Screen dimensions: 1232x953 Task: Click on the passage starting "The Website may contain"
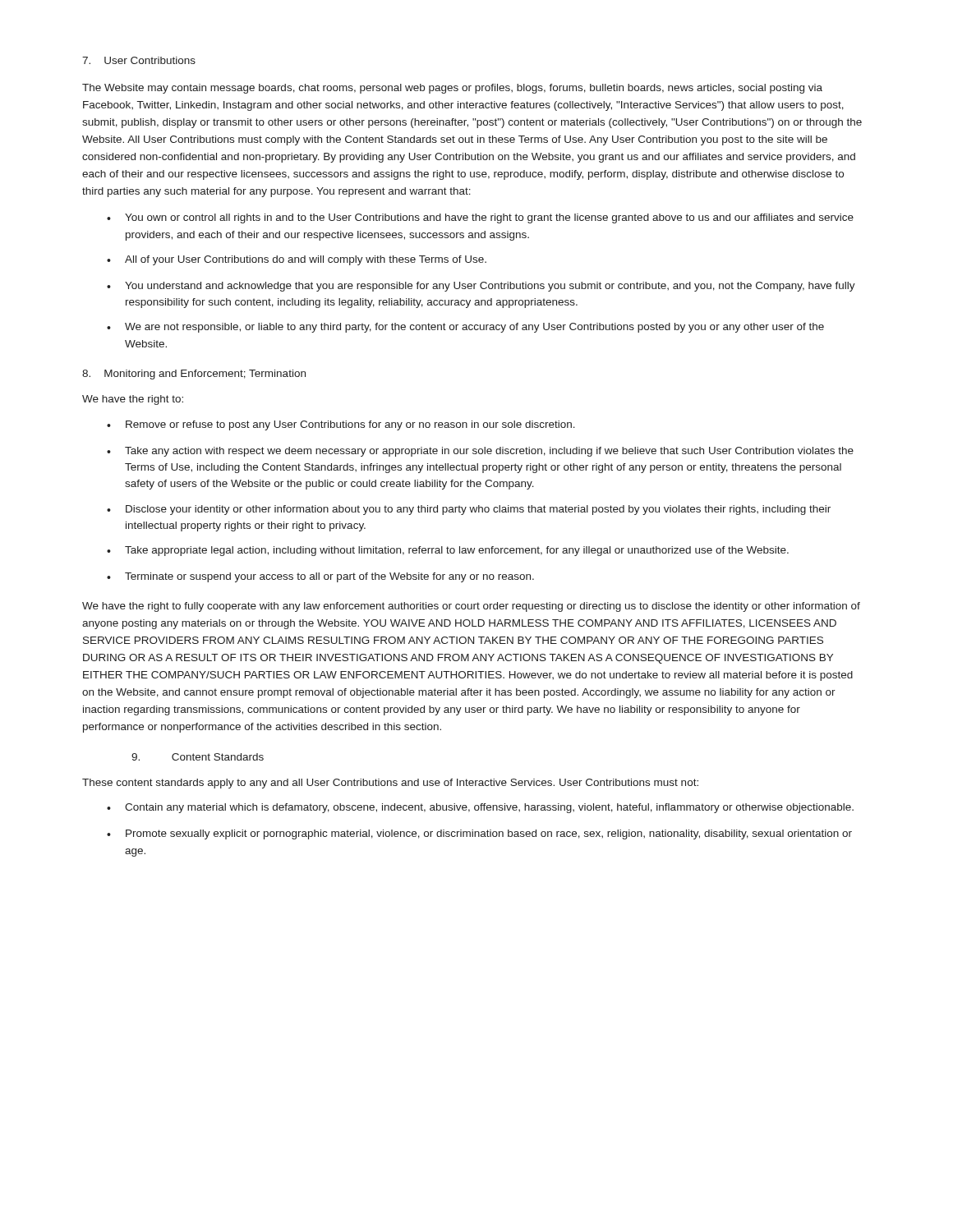472,139
